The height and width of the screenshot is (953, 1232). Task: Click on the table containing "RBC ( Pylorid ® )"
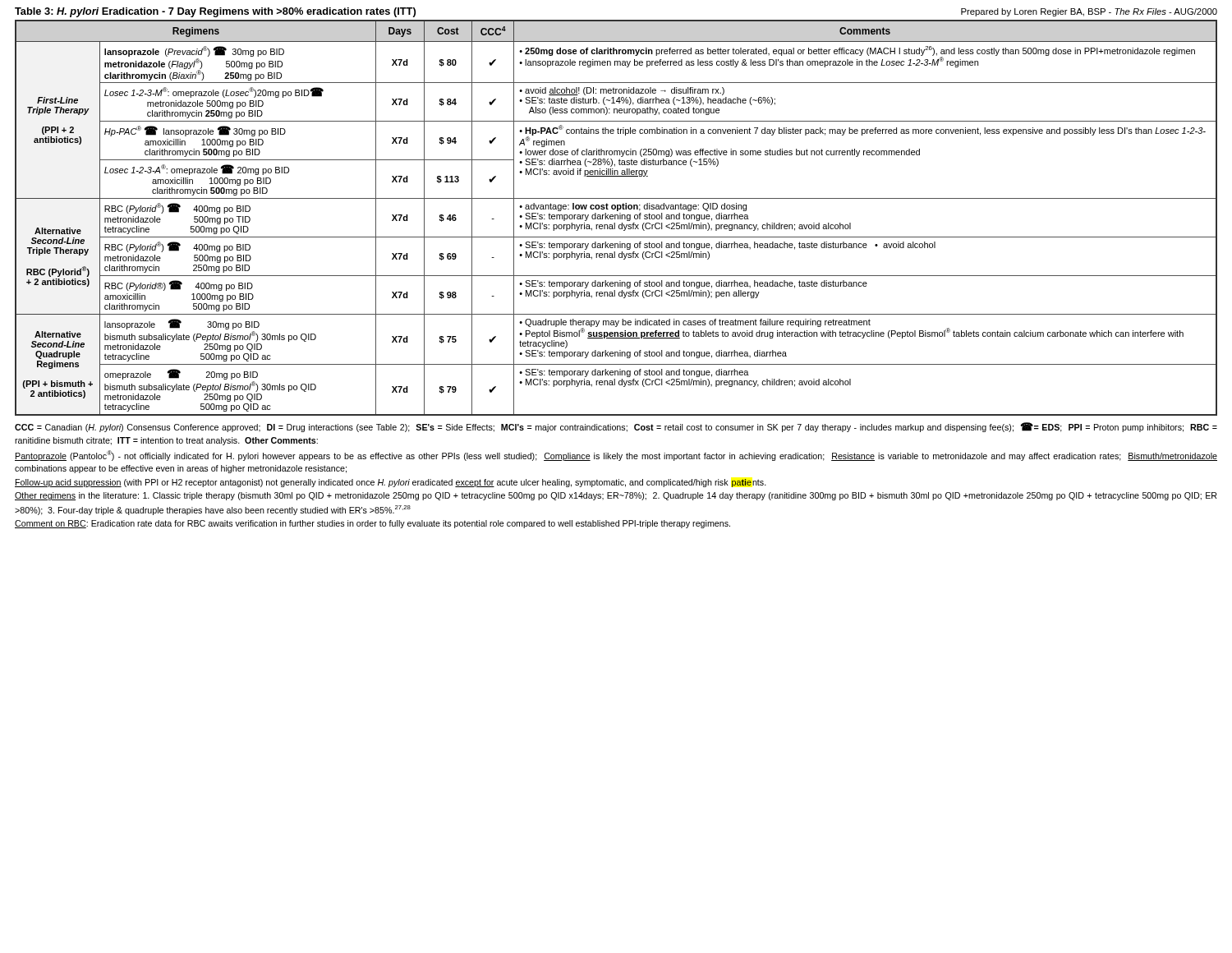pos(616,218)
